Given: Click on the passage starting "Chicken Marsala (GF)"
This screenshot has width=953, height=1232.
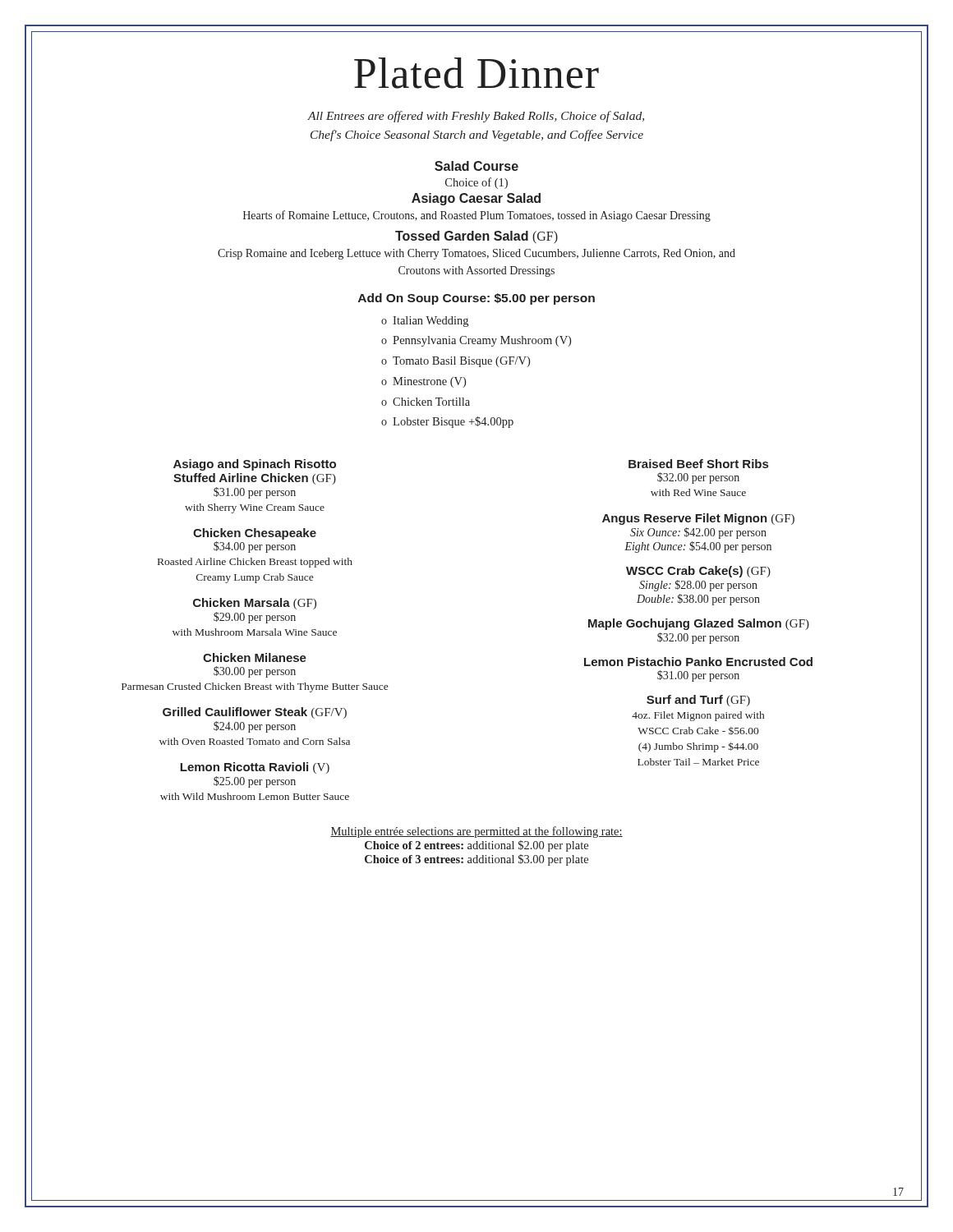Looking at the screenshot, I should click(x=255, y=603).
